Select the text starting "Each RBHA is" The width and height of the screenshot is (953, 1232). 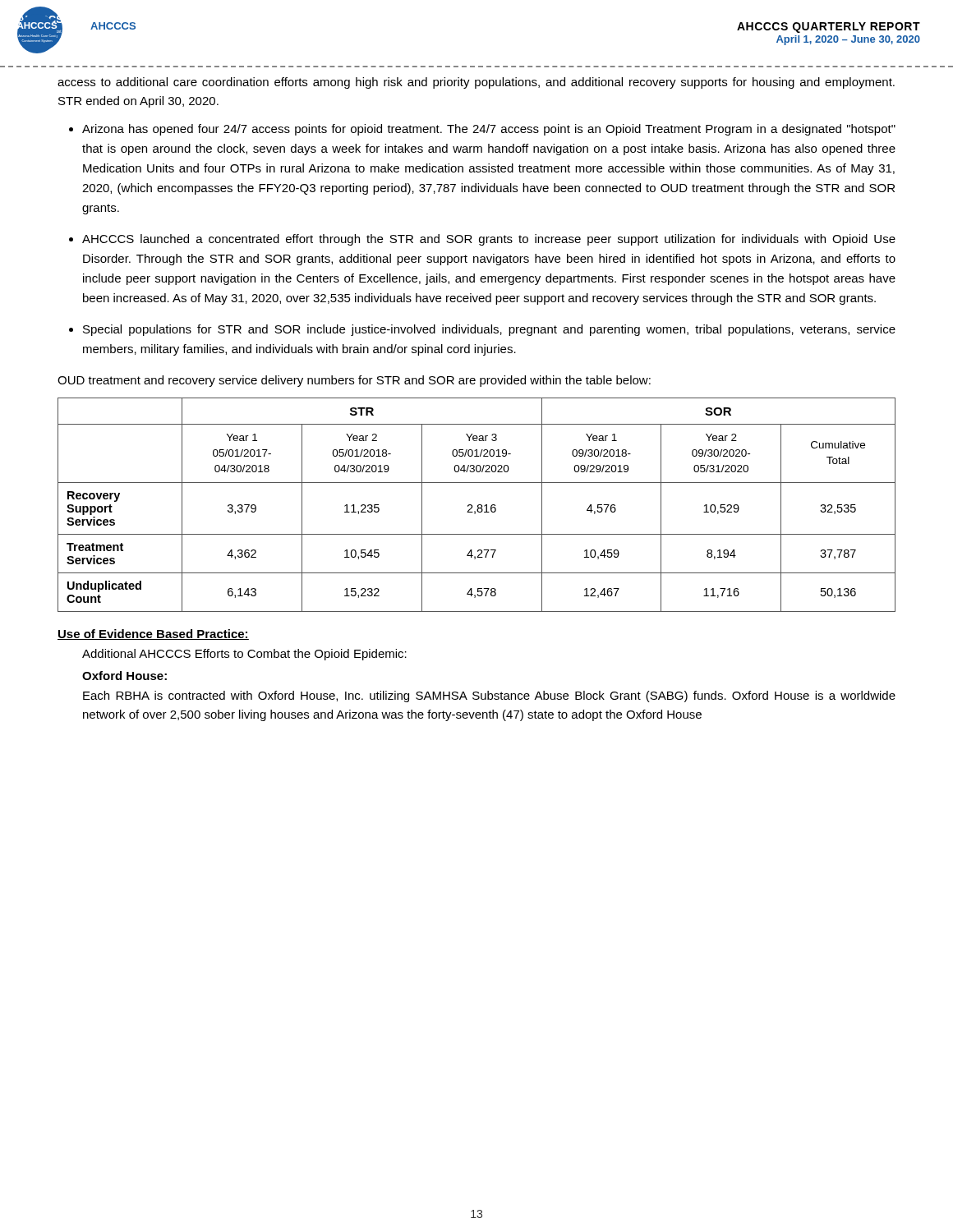[489, 705]
